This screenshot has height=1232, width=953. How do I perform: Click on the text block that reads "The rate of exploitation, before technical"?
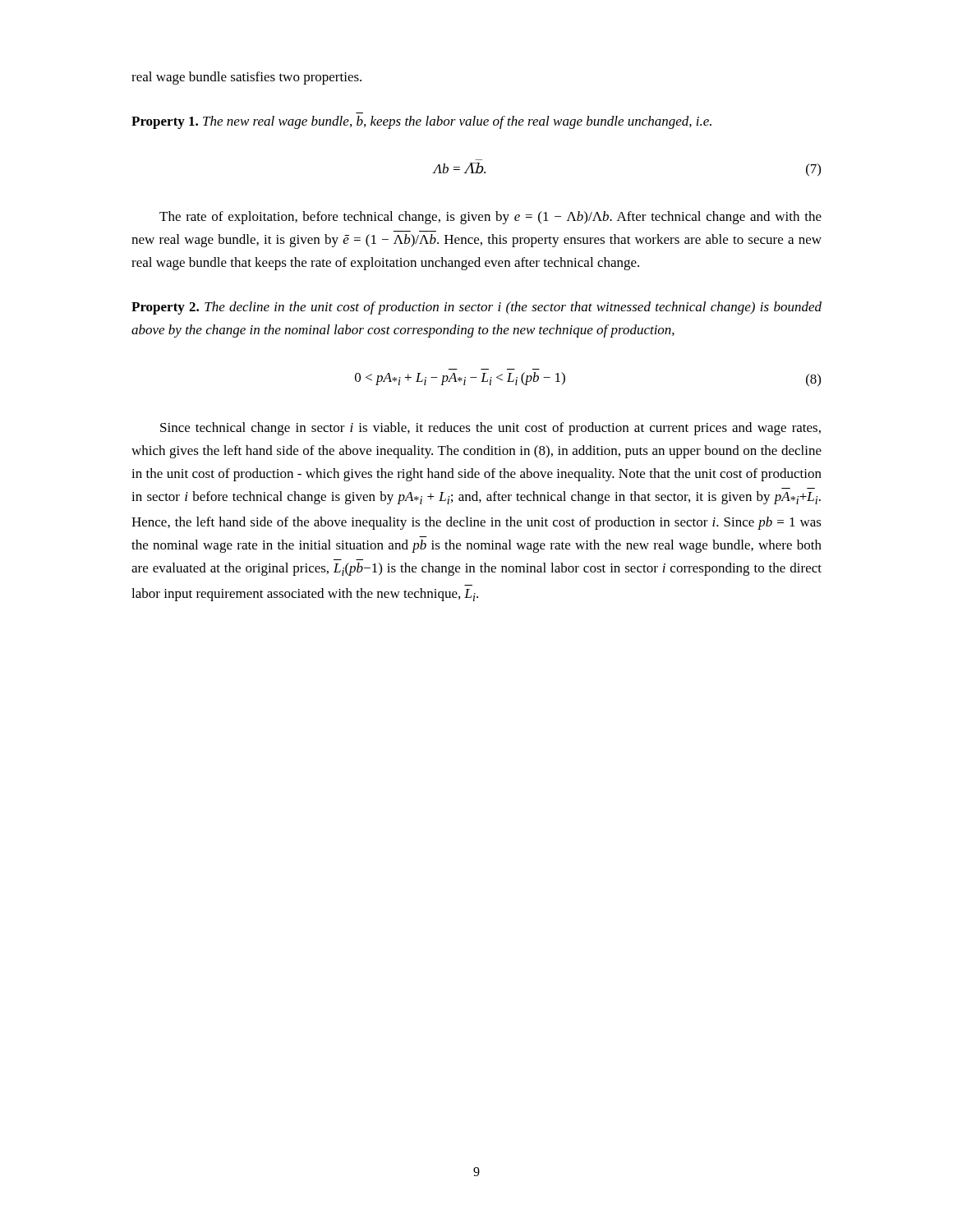pos(476,240)
